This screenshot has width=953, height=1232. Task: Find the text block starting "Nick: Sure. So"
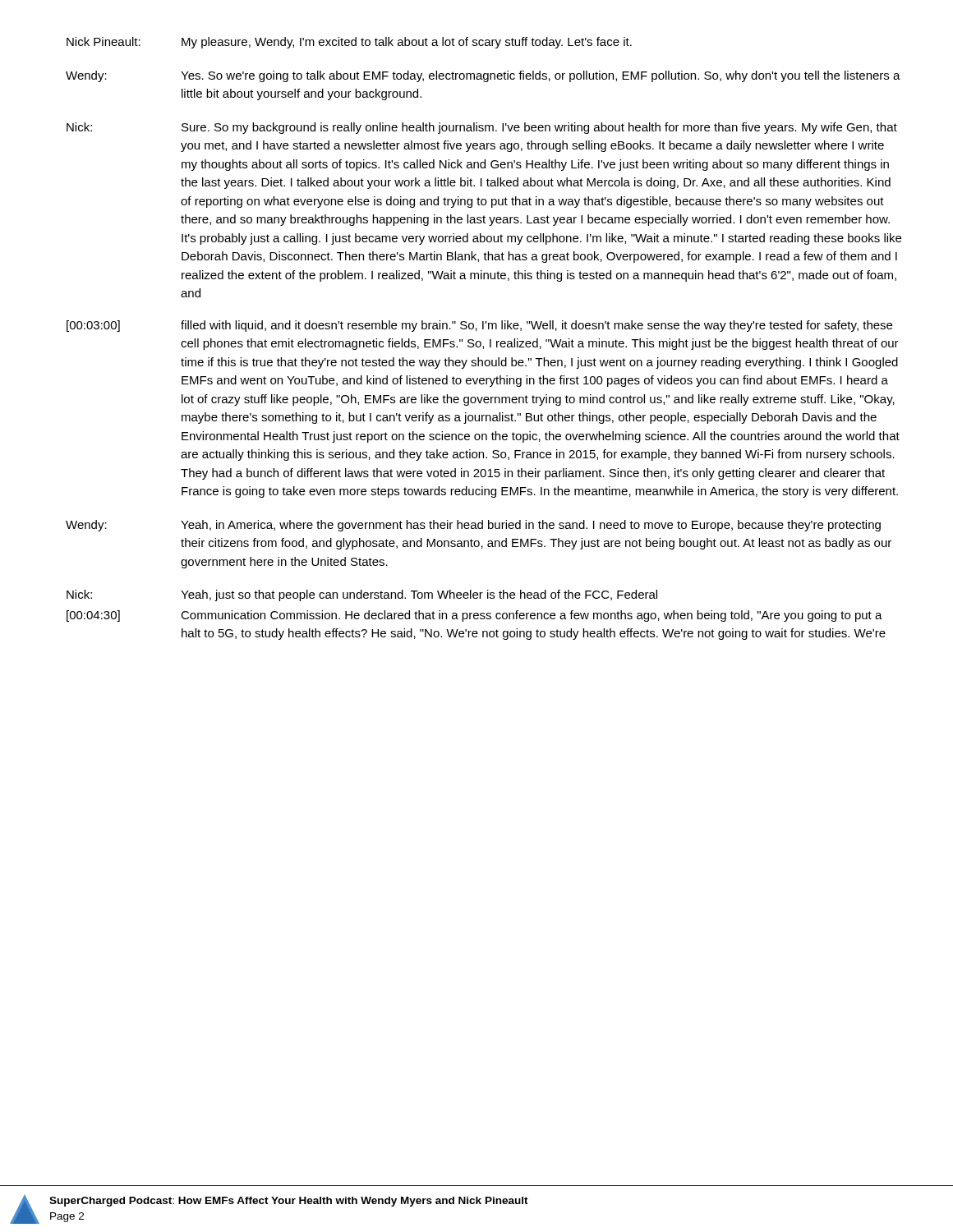[485, 210]
